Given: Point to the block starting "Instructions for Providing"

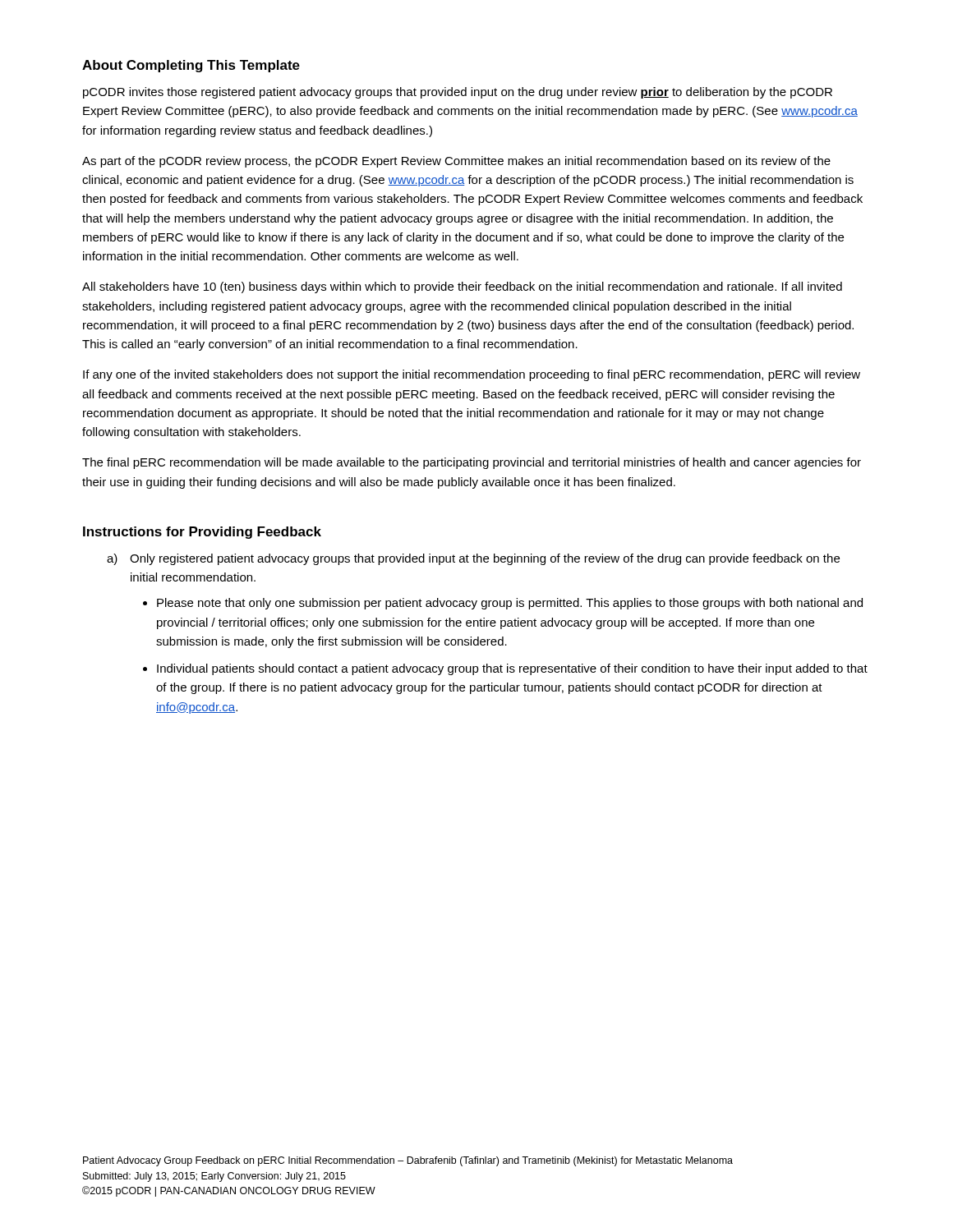Looking at the screenshot, I should pos(202,533).
